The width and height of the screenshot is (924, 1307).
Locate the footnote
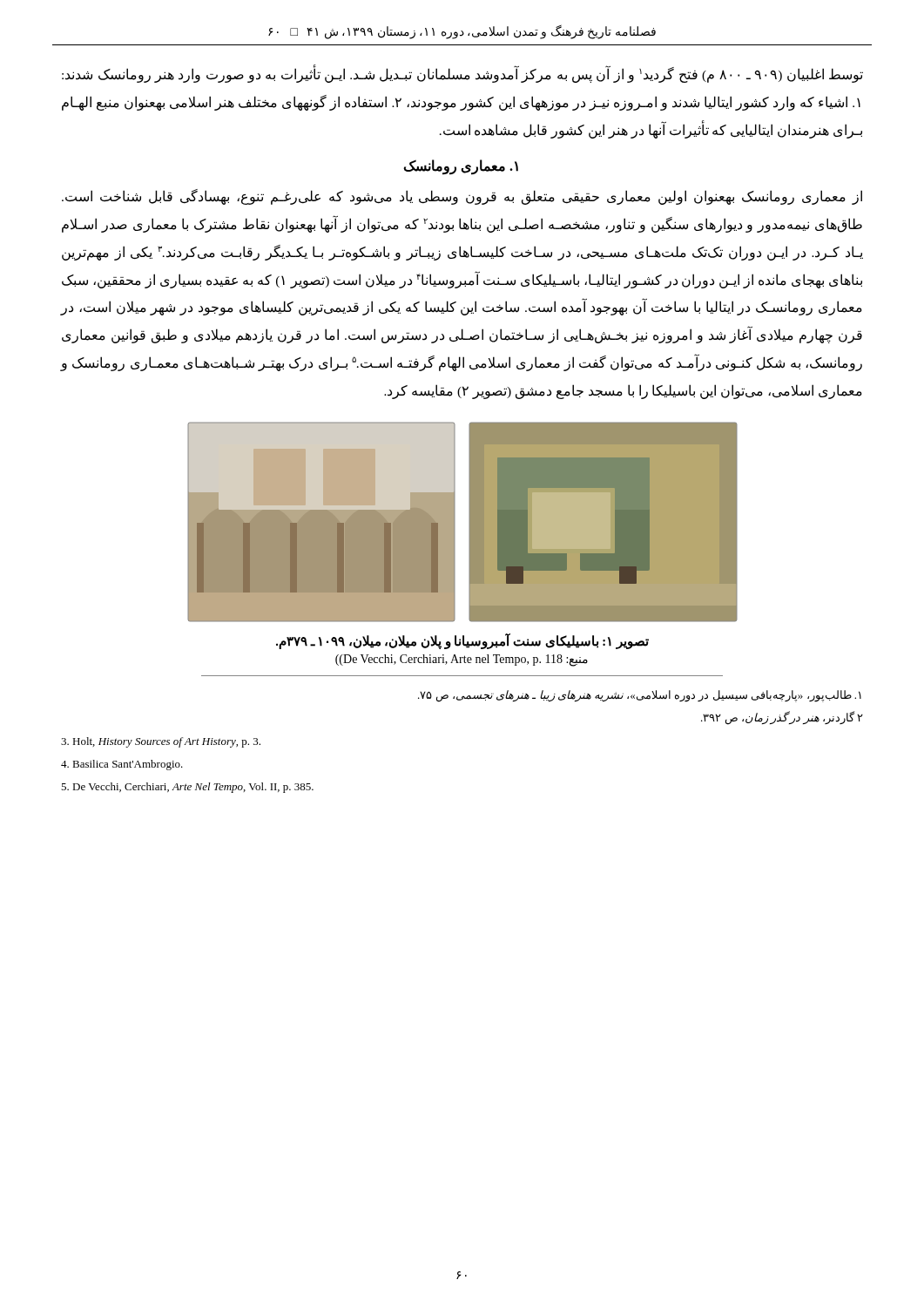[462, 741]
